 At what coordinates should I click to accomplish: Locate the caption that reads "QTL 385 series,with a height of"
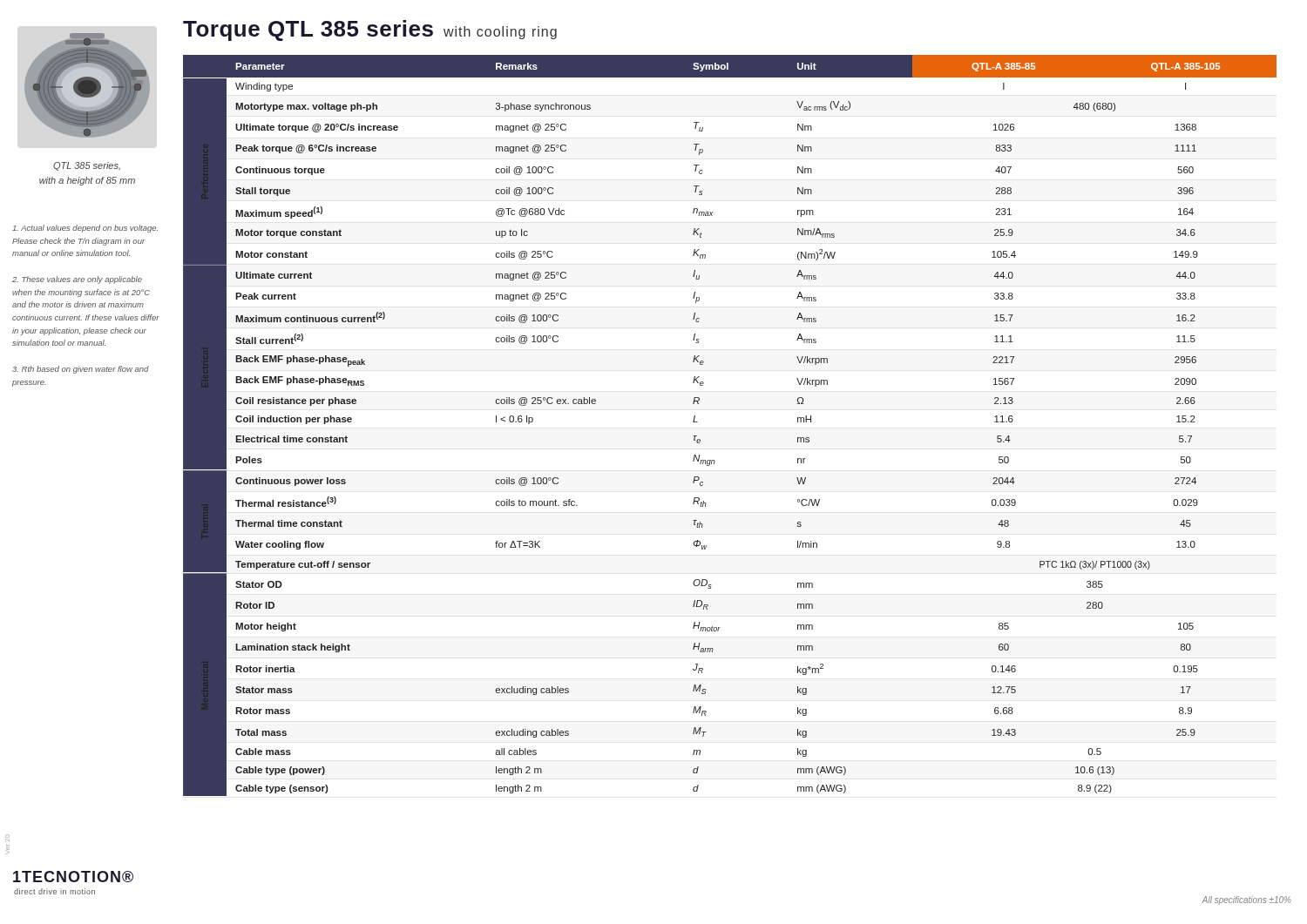pos(87,173)
